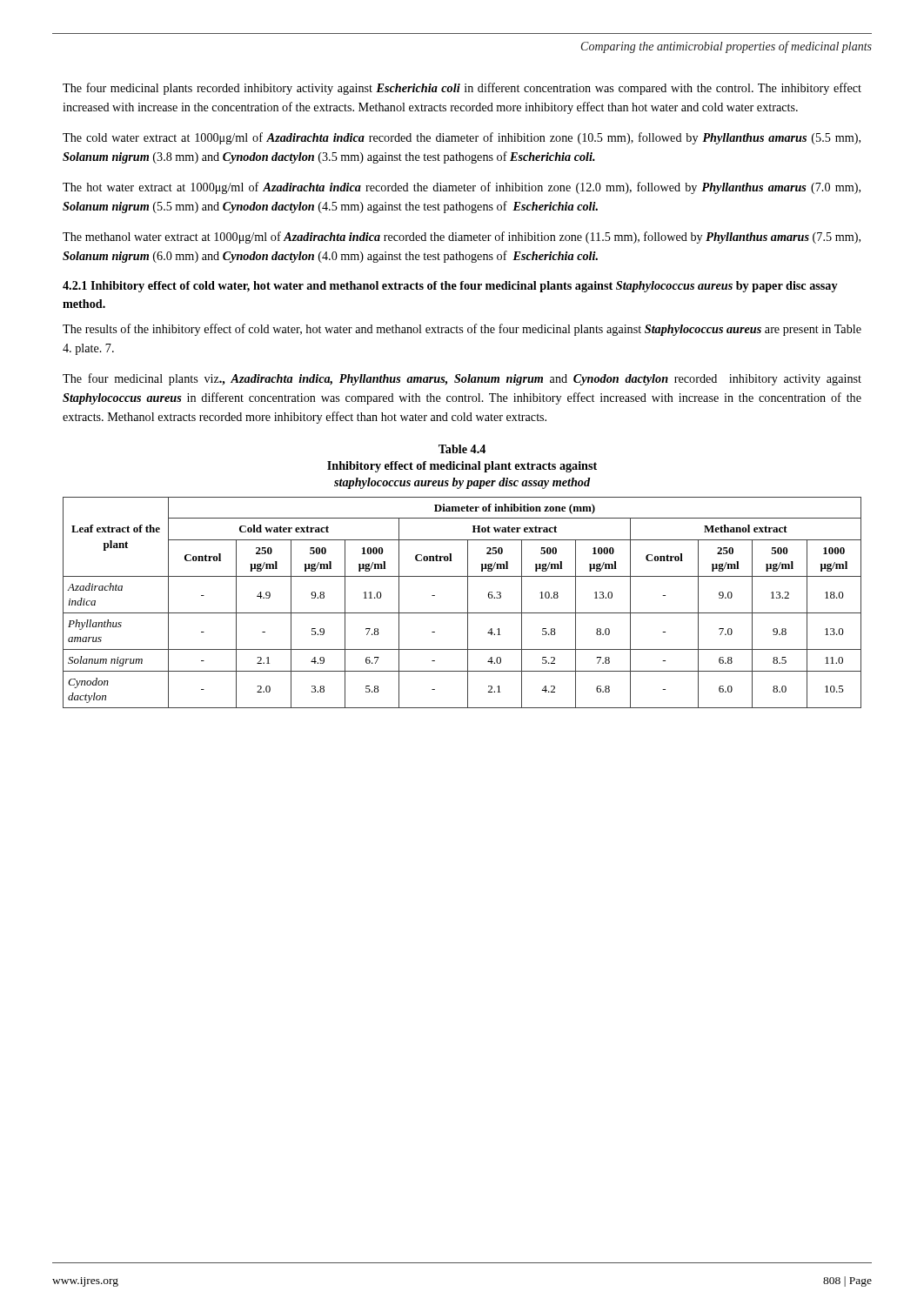Locate the text block that reads "The cold water extract at 1000μg/ml"
The width and height of the screenshot is (924, 1305).
(462, 147)
